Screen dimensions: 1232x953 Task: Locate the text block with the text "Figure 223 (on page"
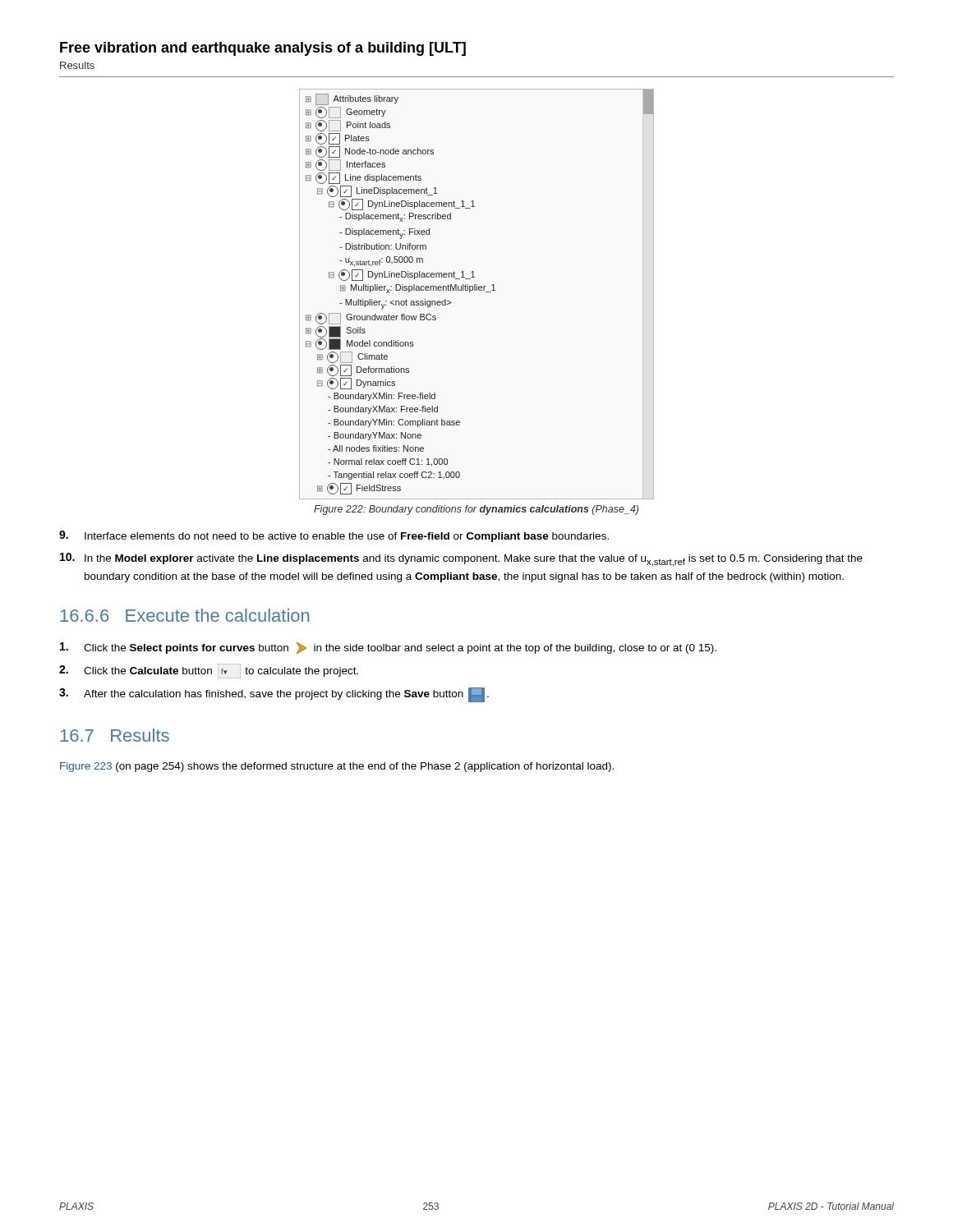(x=337, y=766)
